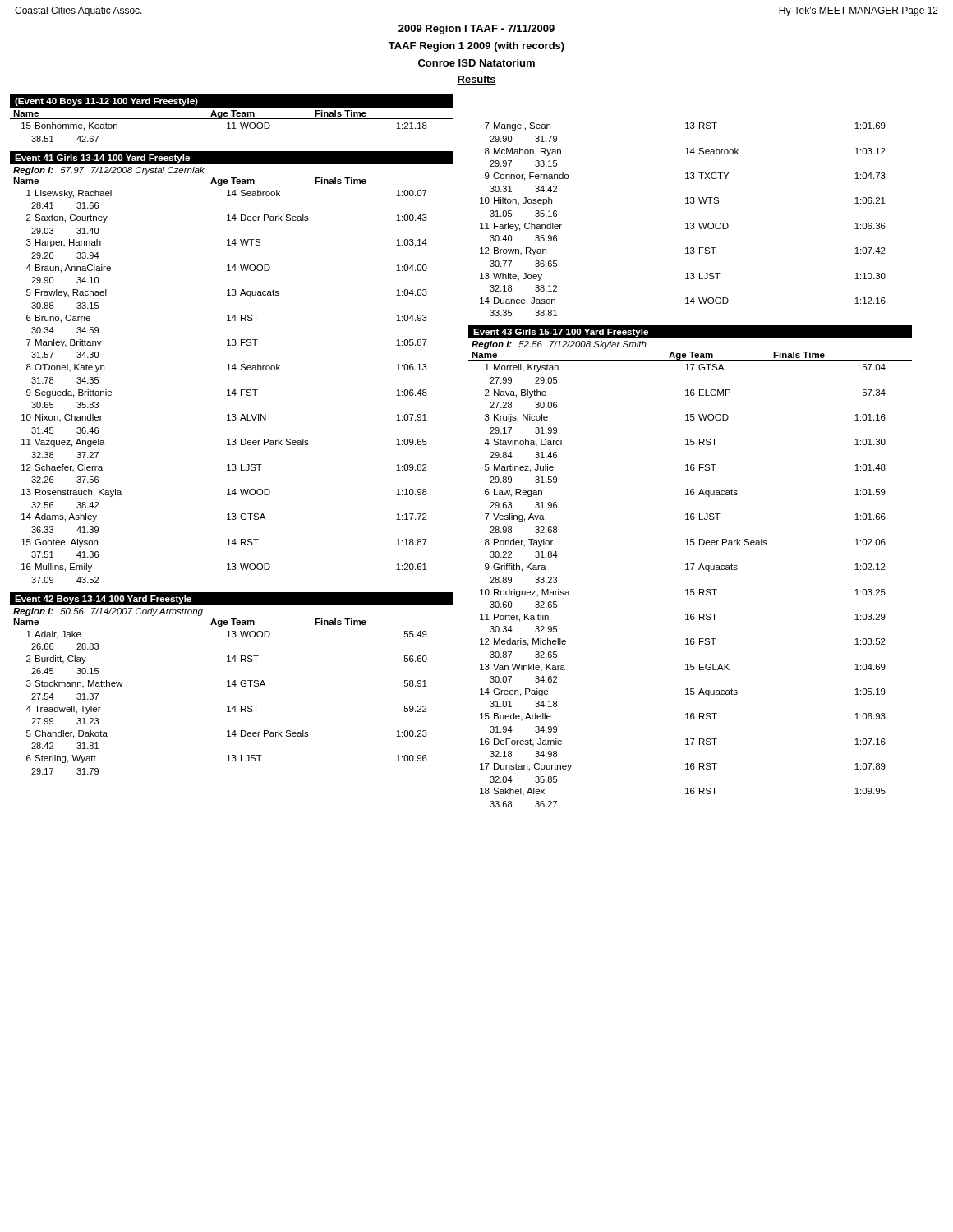Click on the table containing "(Event 40 Boys"
Image resolution: width=953 pixels, height=1232 pixels.
(232, 120)
